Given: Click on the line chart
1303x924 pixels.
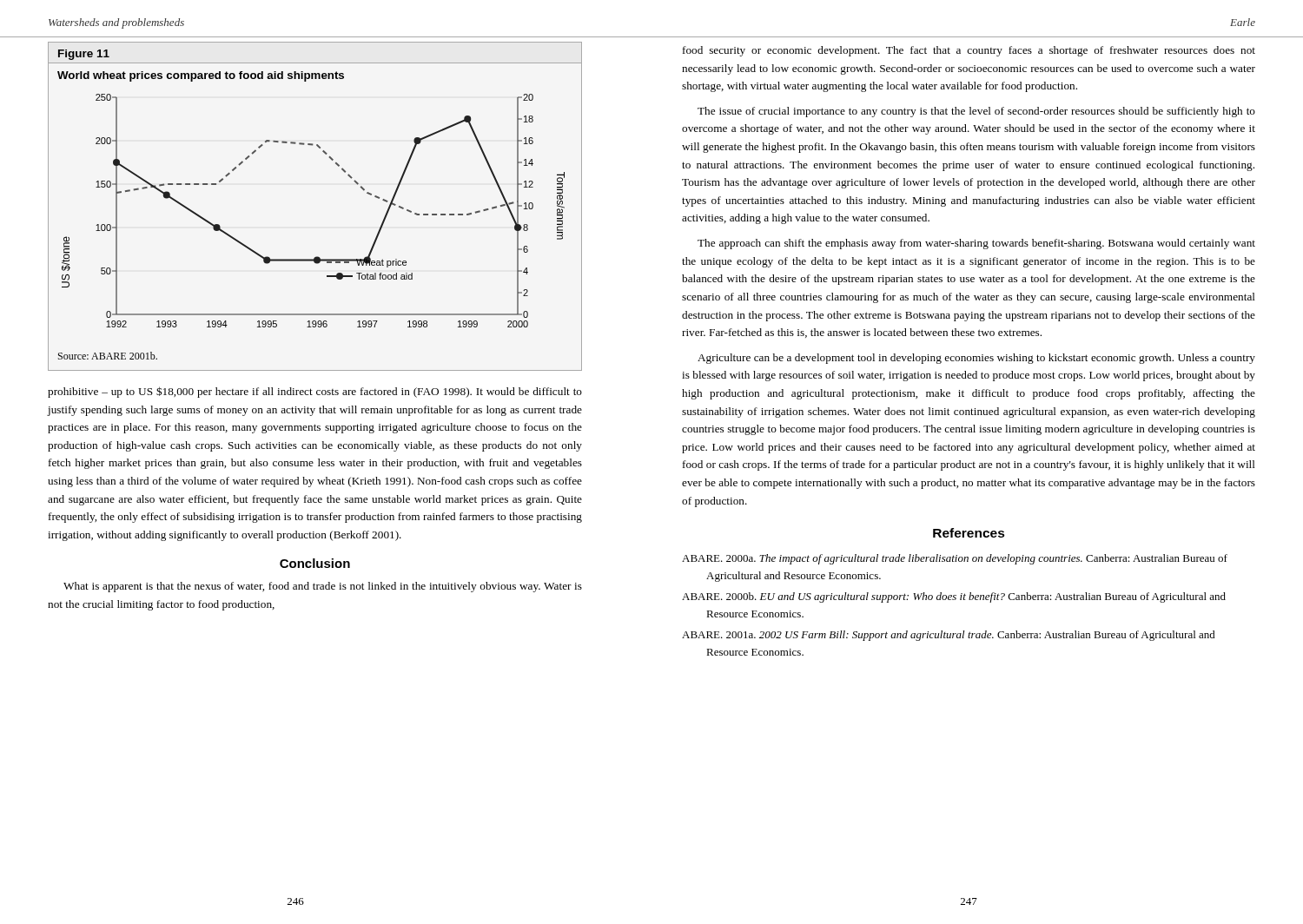Looking at the screenshot, I should coord(315,218).
